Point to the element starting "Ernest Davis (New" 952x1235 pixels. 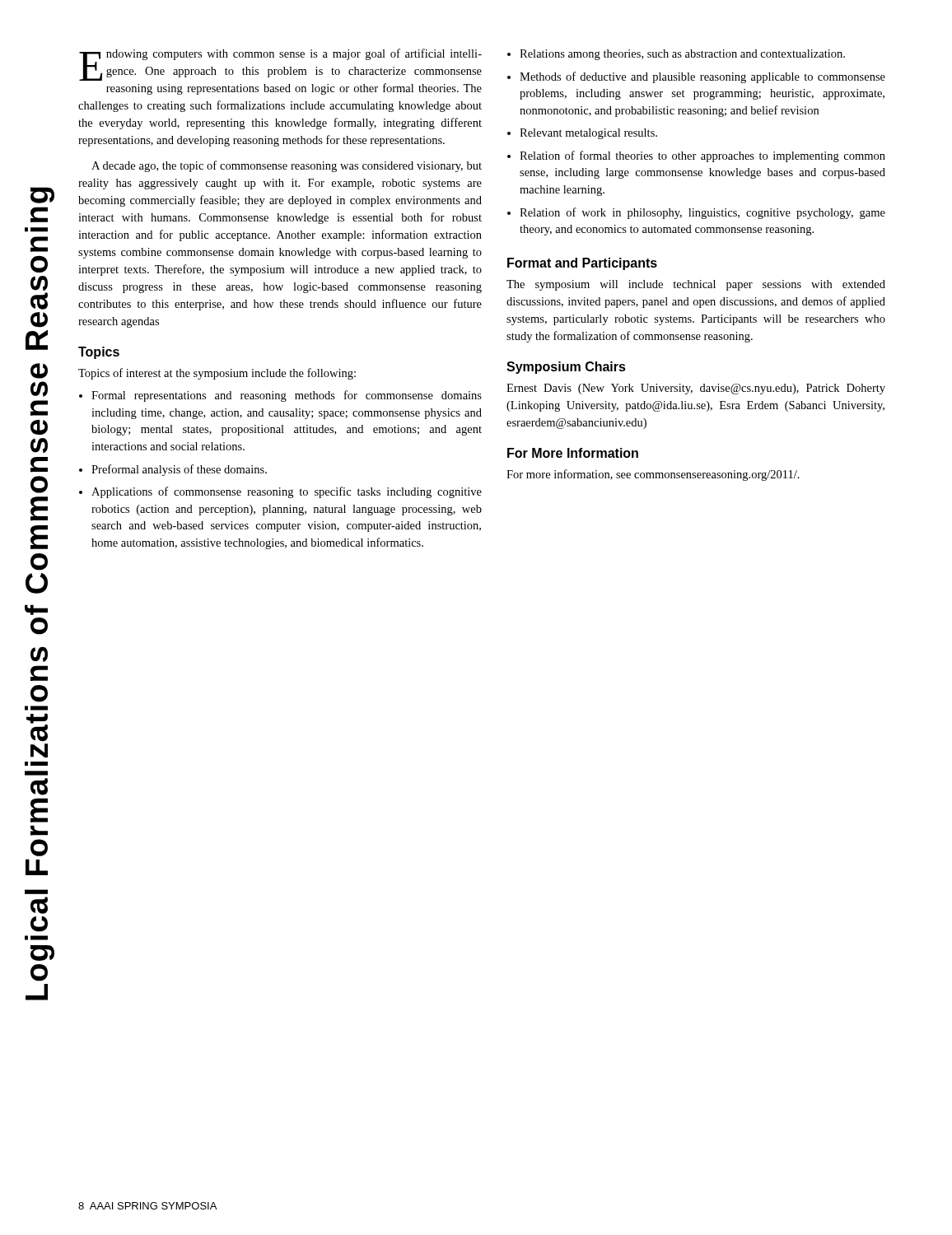tap(696, 405)
